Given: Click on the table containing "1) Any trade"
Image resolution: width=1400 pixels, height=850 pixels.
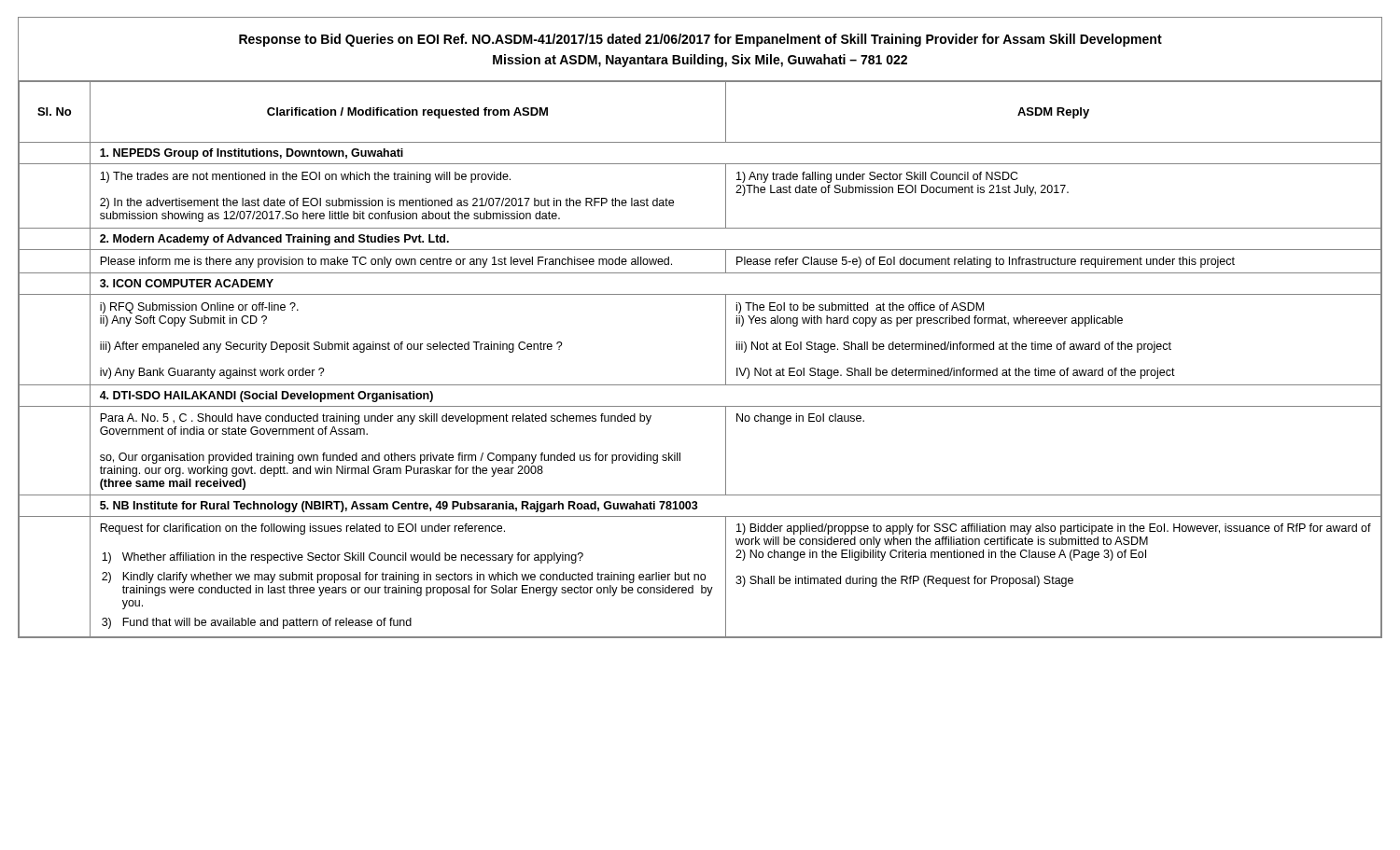Looking at the screenshot, I should (700, 359).
